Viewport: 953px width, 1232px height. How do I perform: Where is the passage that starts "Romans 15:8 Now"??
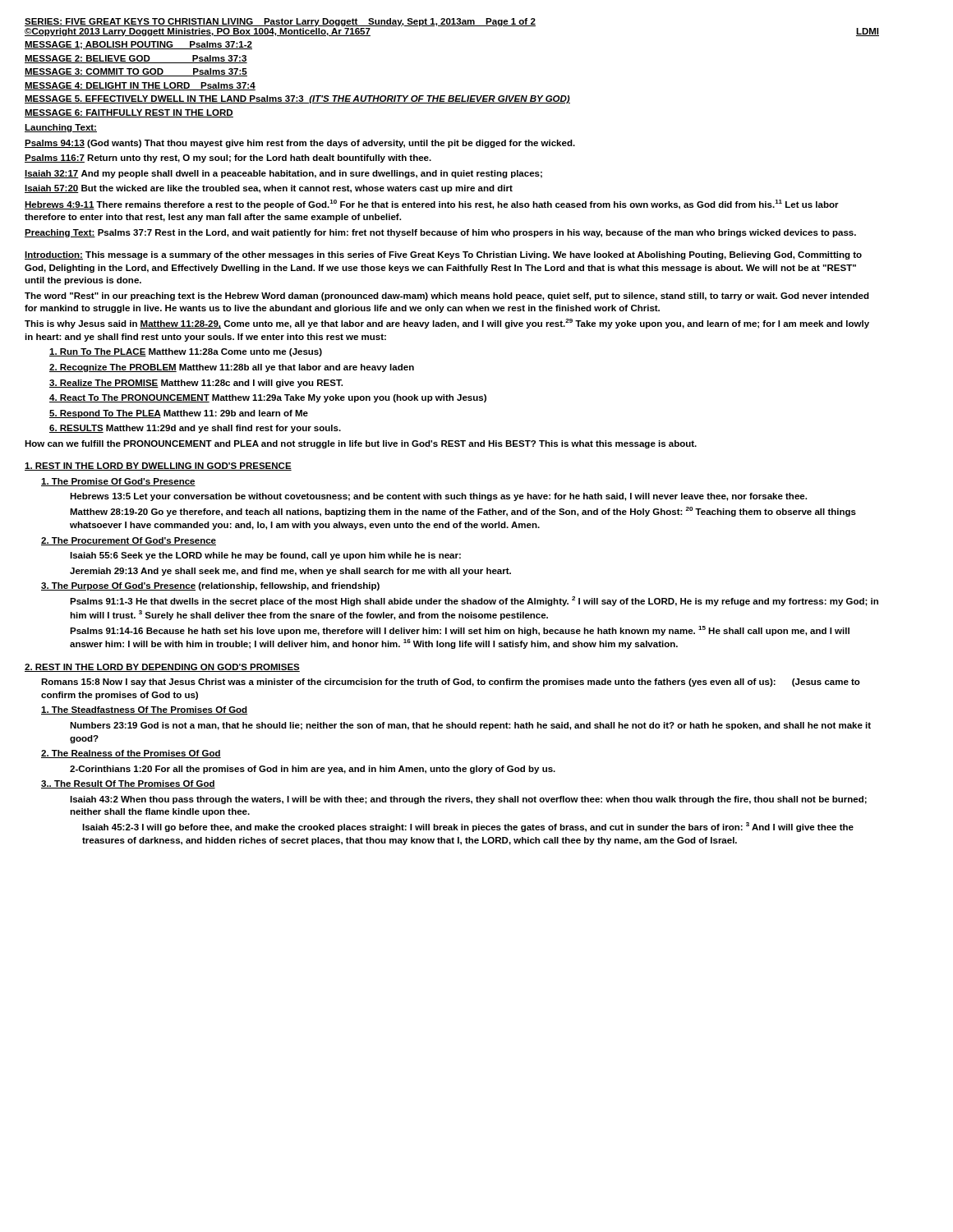click(x=460, y=689)
